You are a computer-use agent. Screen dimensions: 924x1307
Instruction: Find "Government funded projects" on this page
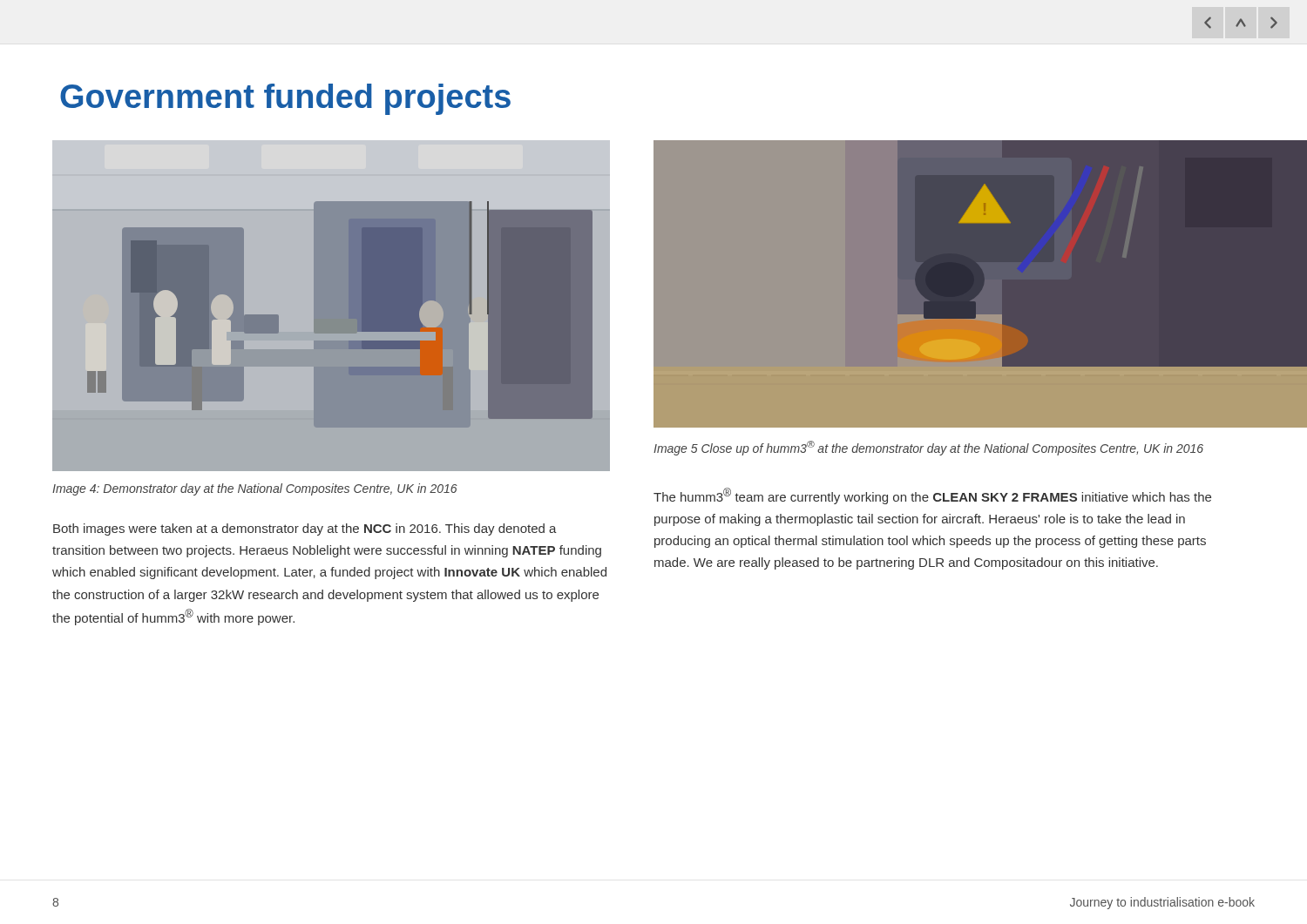click(286, 97)
